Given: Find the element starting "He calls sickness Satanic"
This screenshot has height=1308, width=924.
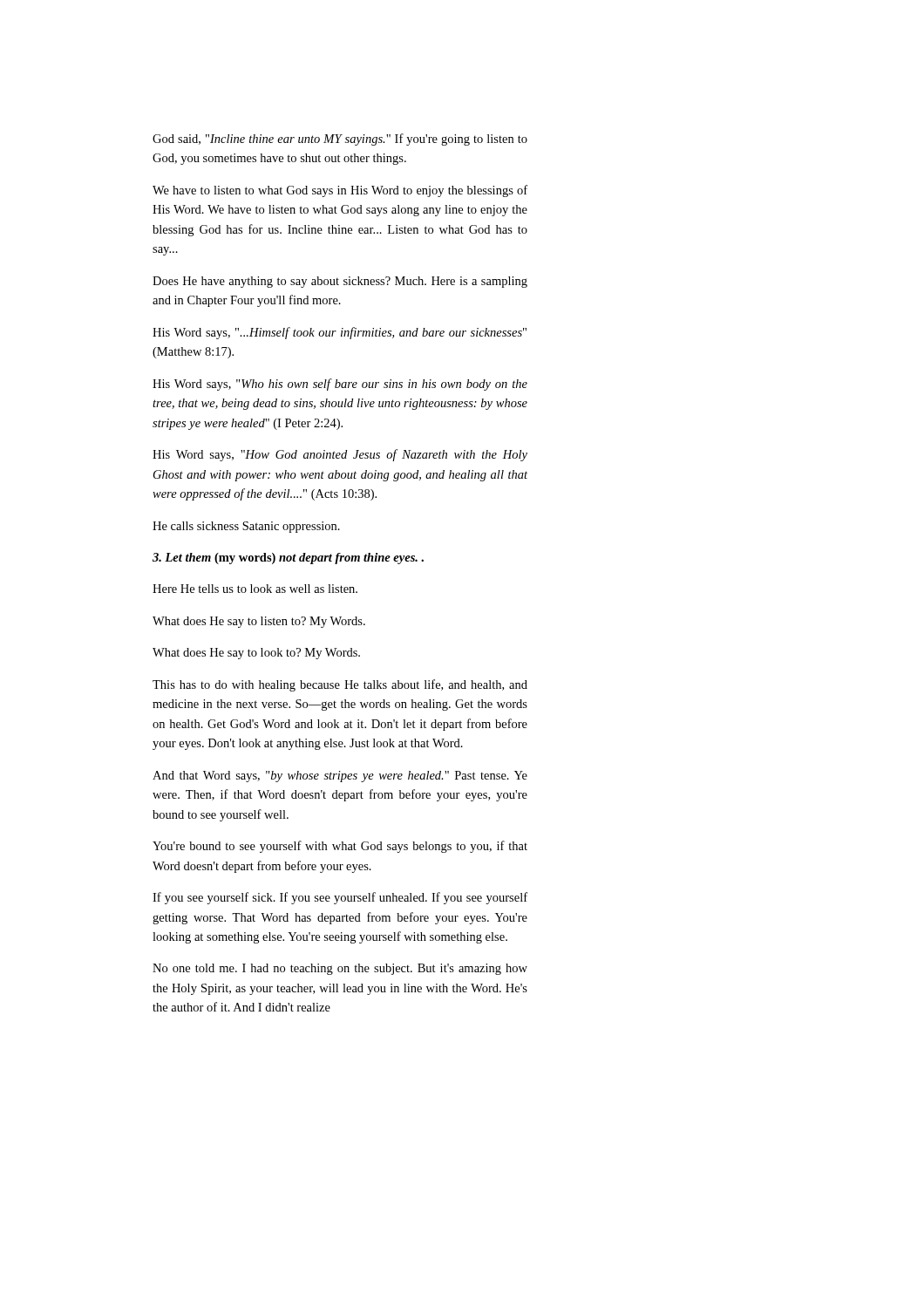Looking at the screenshot, I should (246, 525).
